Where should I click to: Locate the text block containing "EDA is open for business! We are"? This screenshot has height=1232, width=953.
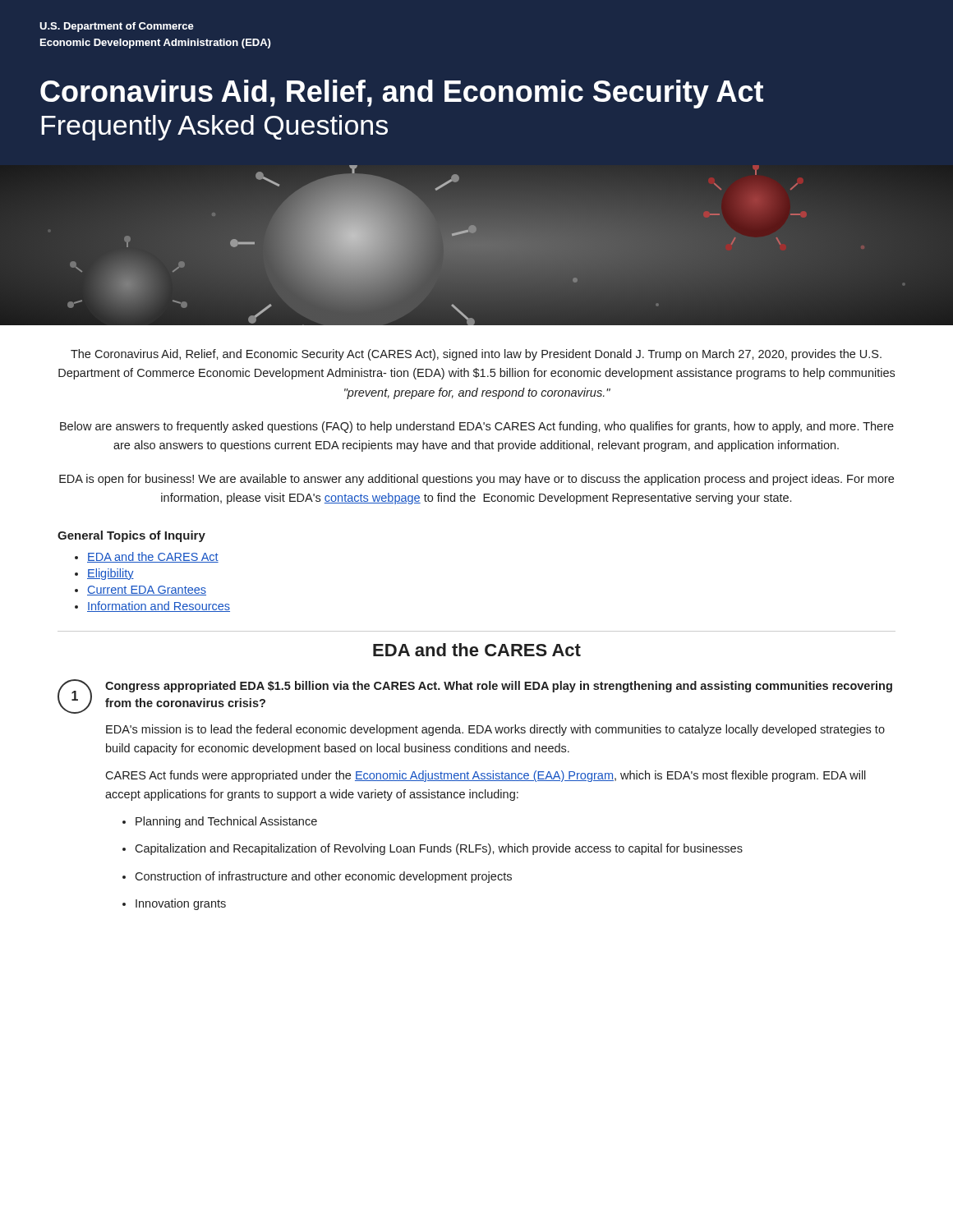[x=476, y=488]
